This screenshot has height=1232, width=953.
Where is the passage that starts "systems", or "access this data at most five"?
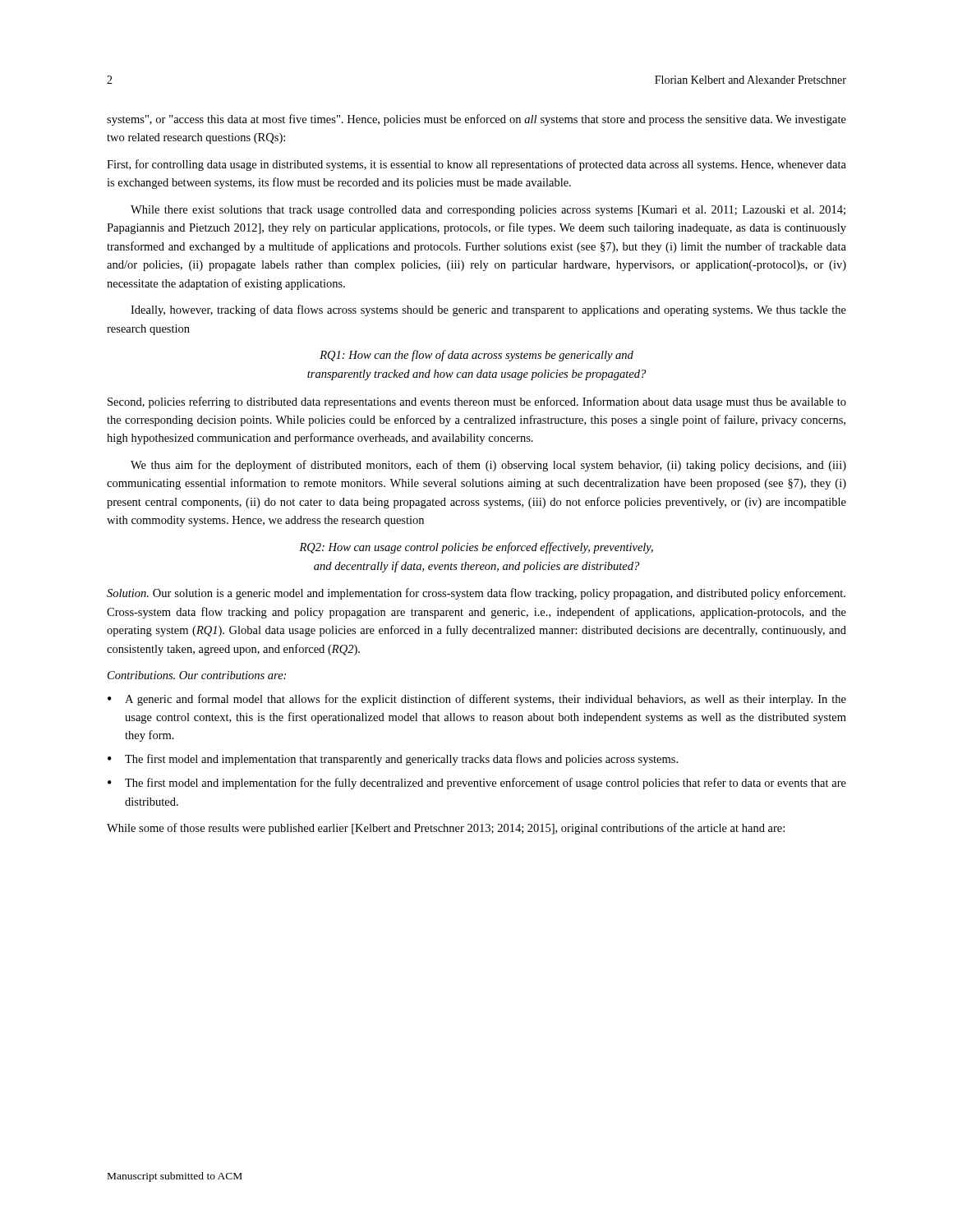pyautogui.click(x=476, y=128)
